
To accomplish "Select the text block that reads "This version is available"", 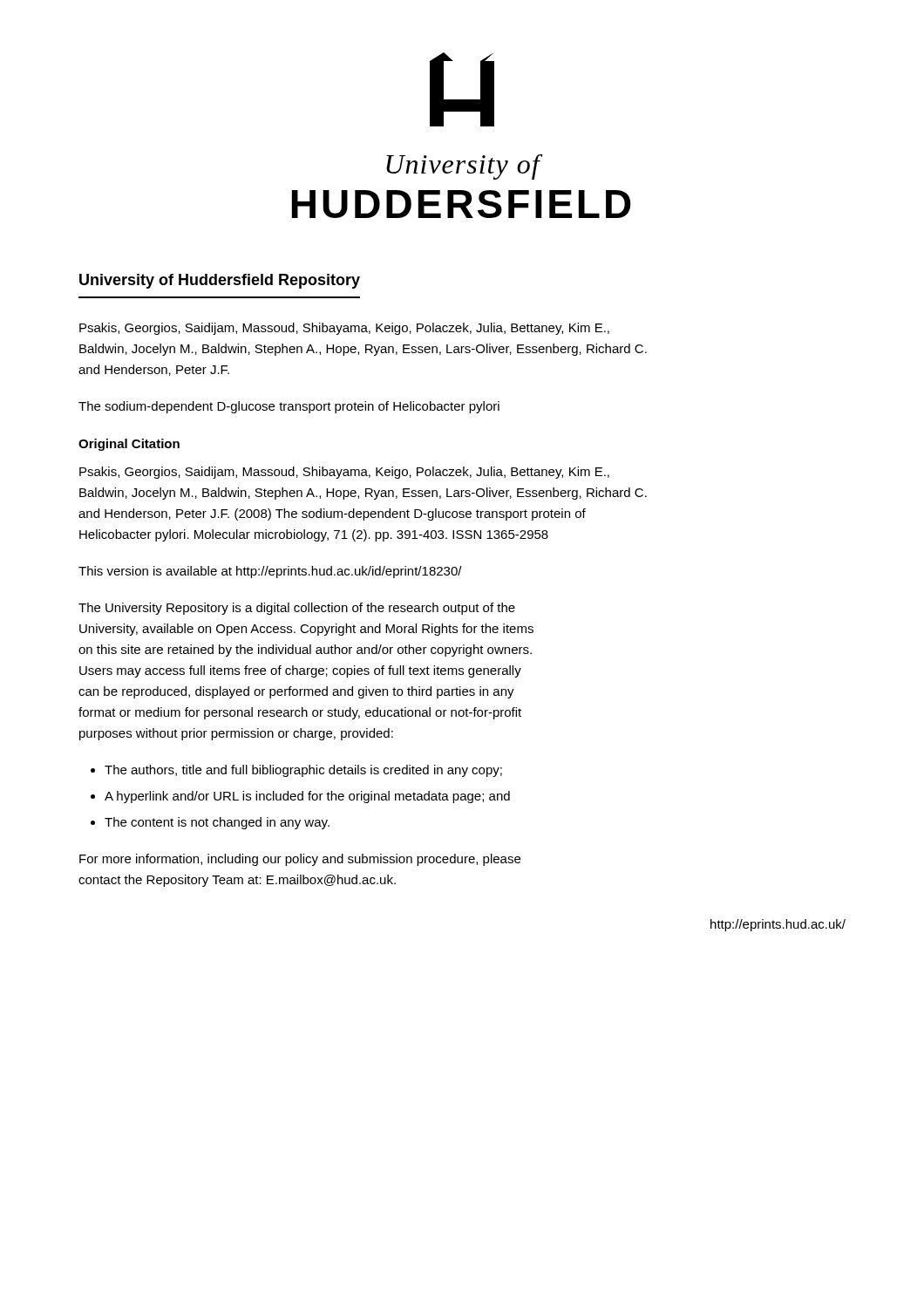I will coord(270,571).
